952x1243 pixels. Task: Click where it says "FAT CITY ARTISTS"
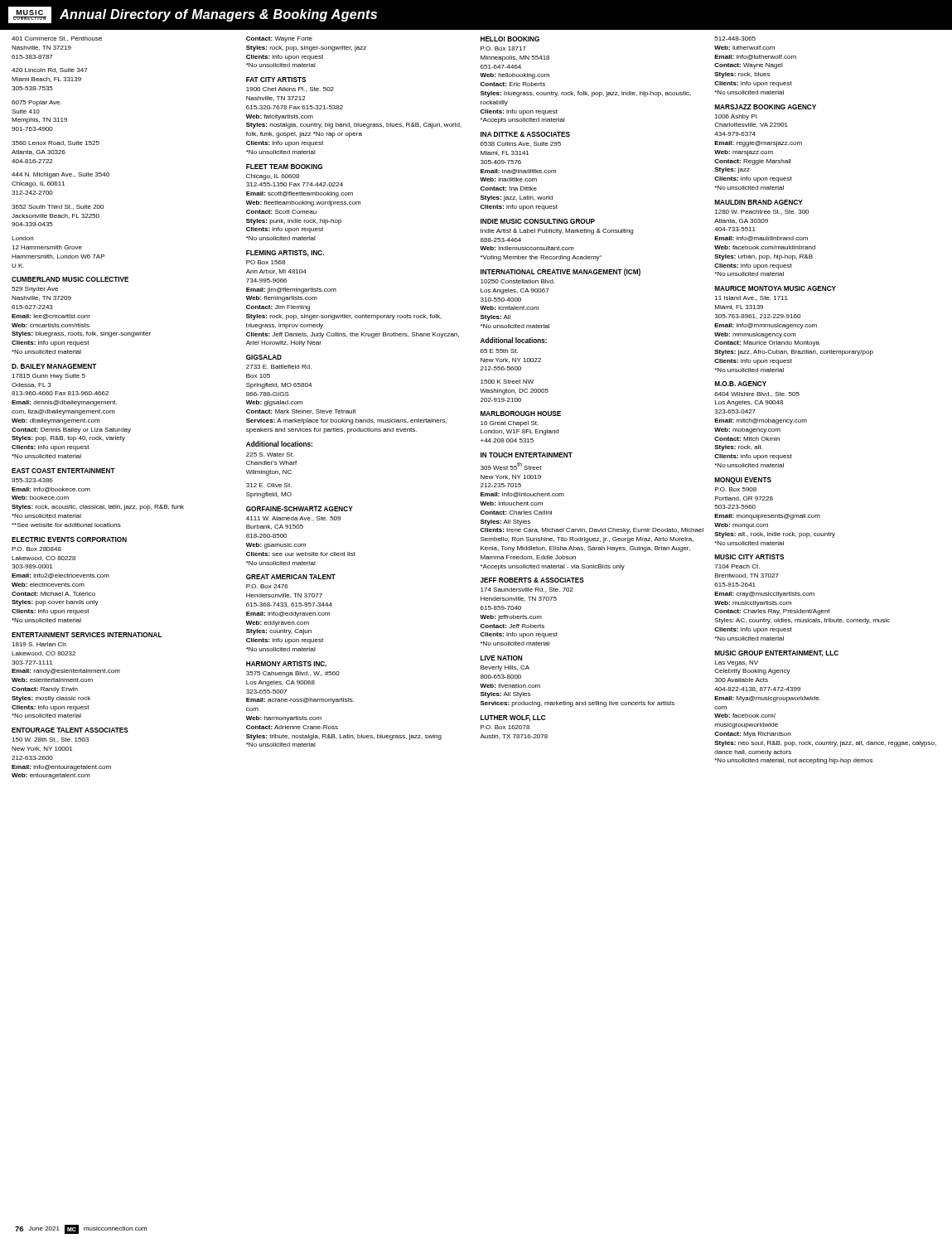[276, 80]
